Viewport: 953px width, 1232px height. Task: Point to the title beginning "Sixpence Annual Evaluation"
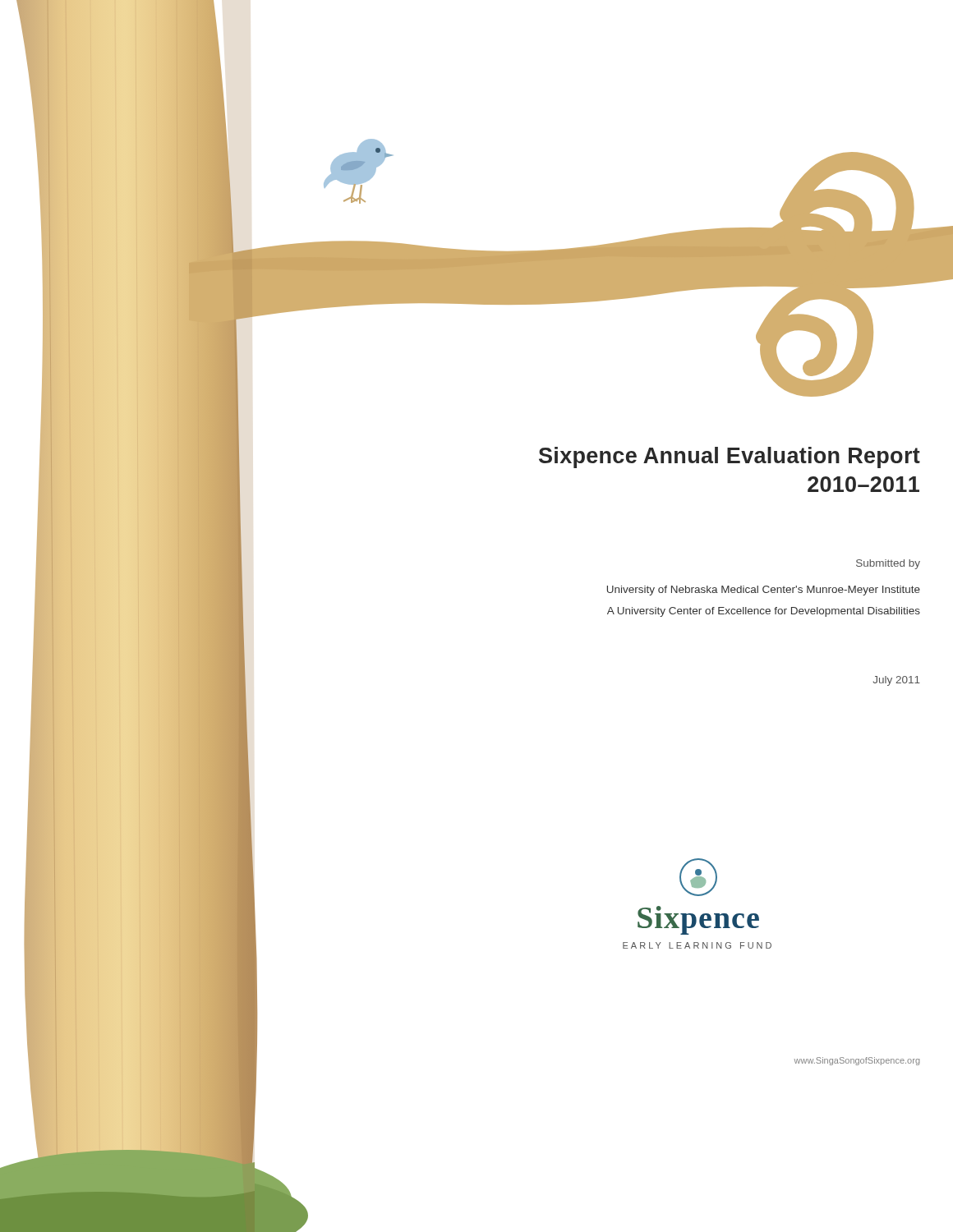(608, 471)
